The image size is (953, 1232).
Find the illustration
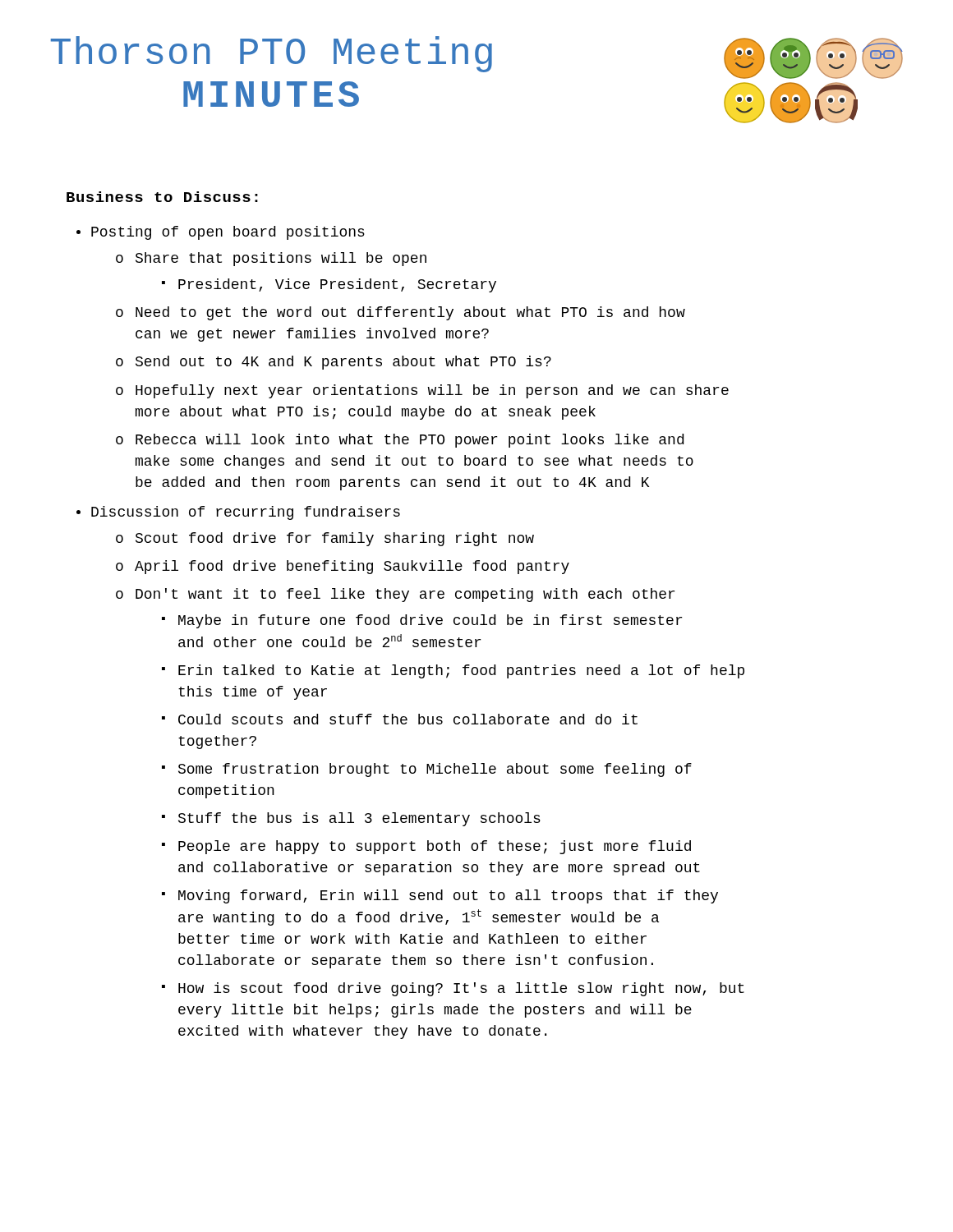pos(813,81)
